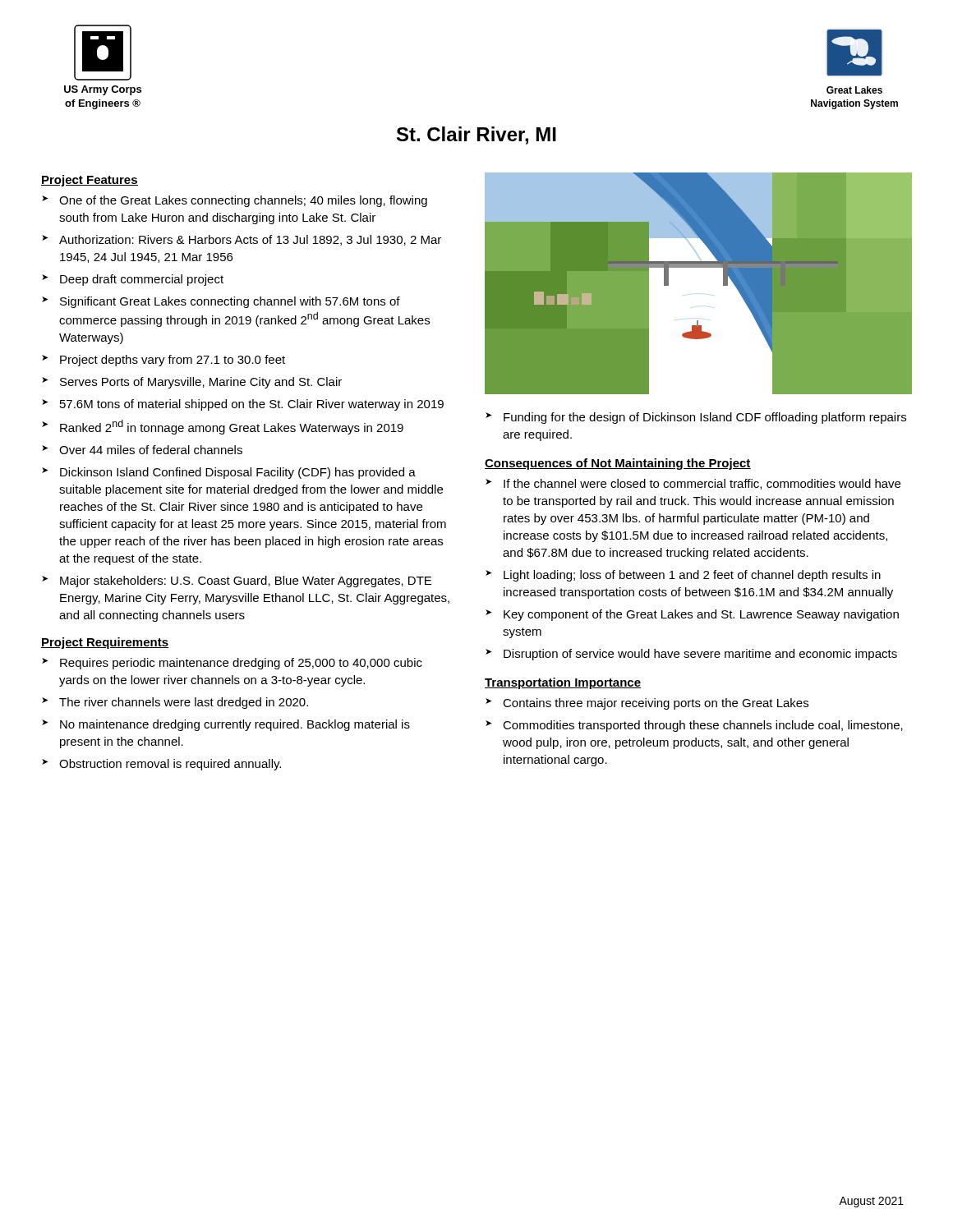This screenshot has width=953, height=1232.
Task: Where is the passage that starts "Contains three major receiving ports on"?
Action: (656, 703)
